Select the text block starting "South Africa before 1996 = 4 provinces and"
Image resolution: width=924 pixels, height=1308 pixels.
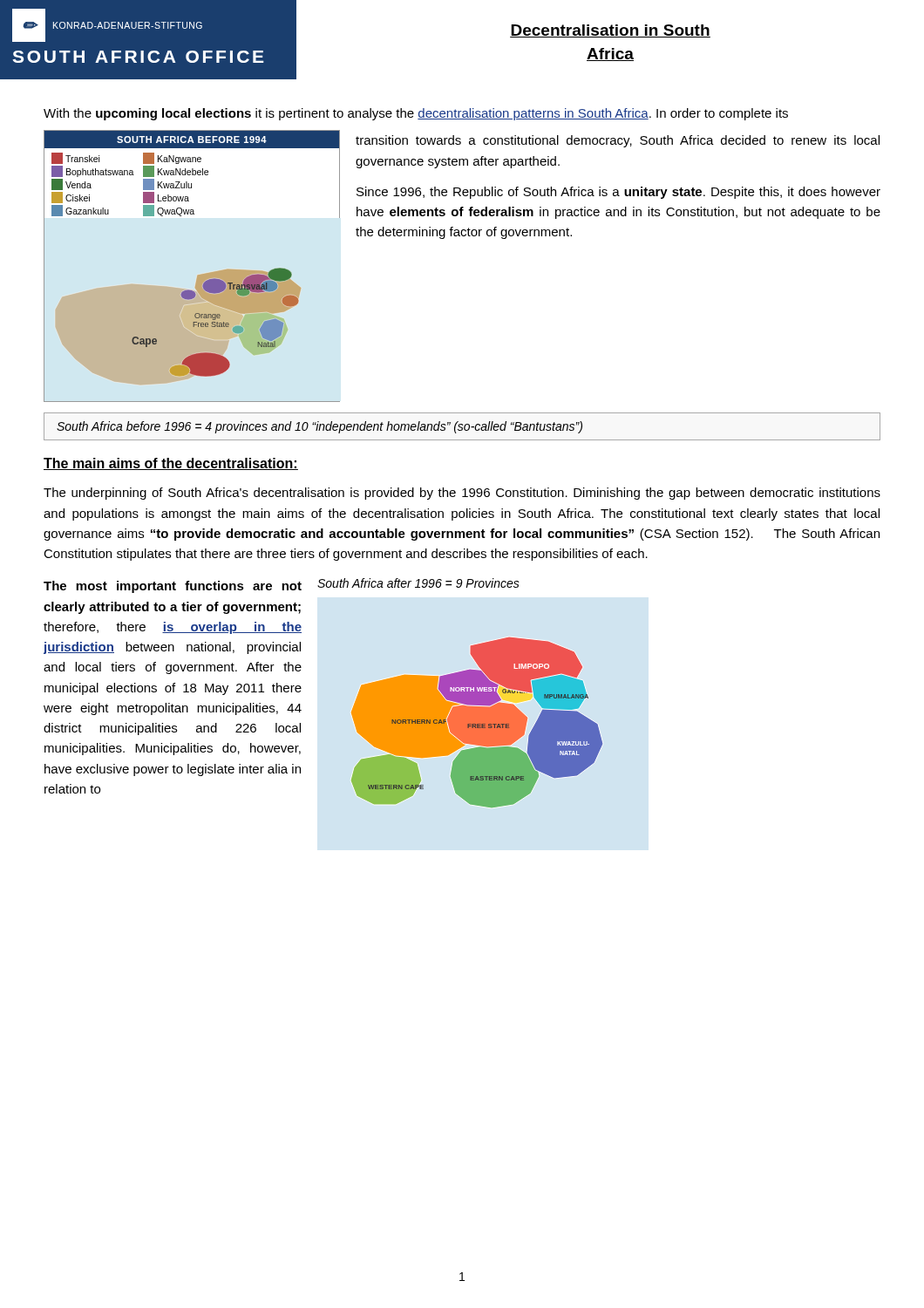click(320, 427)
